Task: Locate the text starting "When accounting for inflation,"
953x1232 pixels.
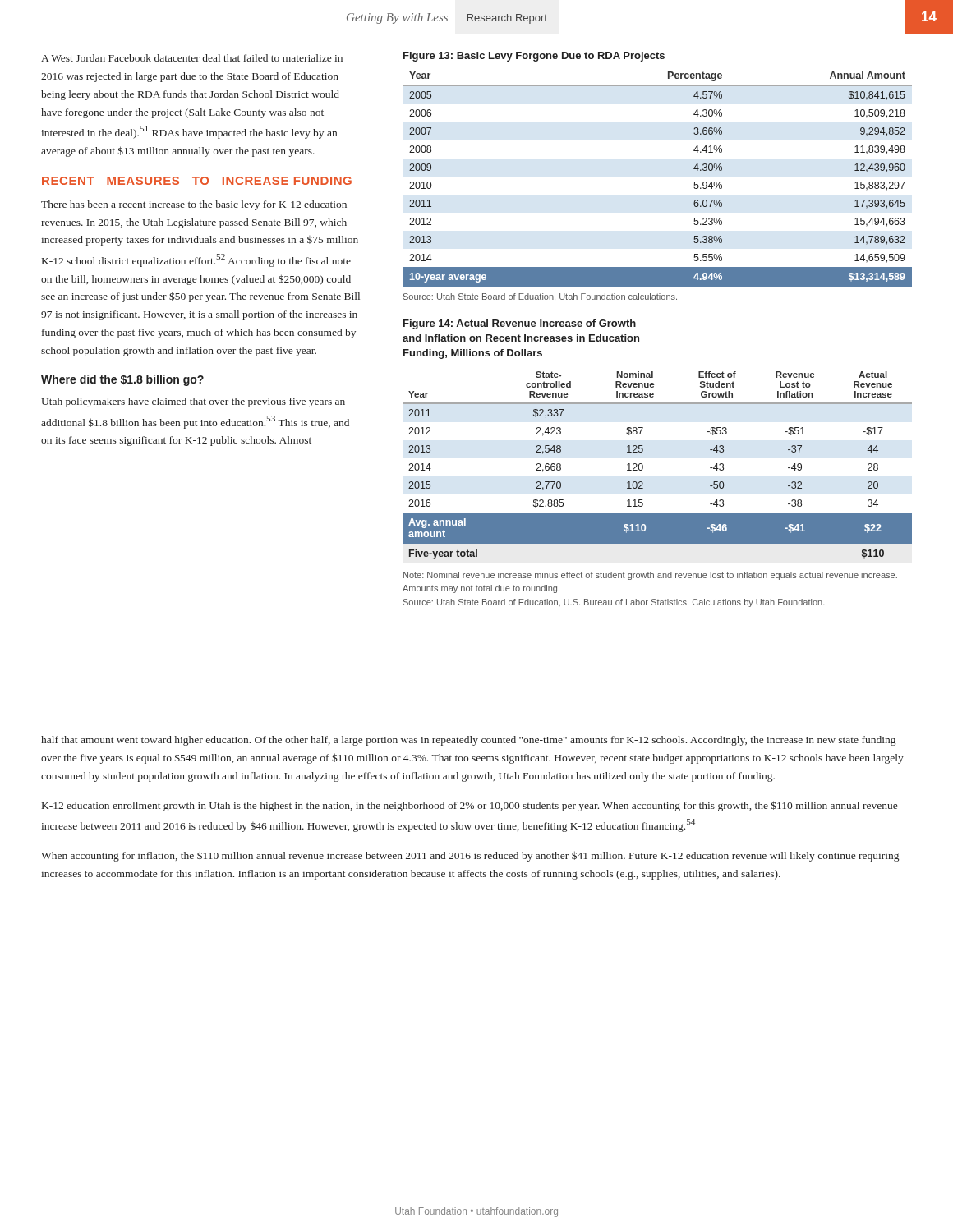Action: pos(470,864)
